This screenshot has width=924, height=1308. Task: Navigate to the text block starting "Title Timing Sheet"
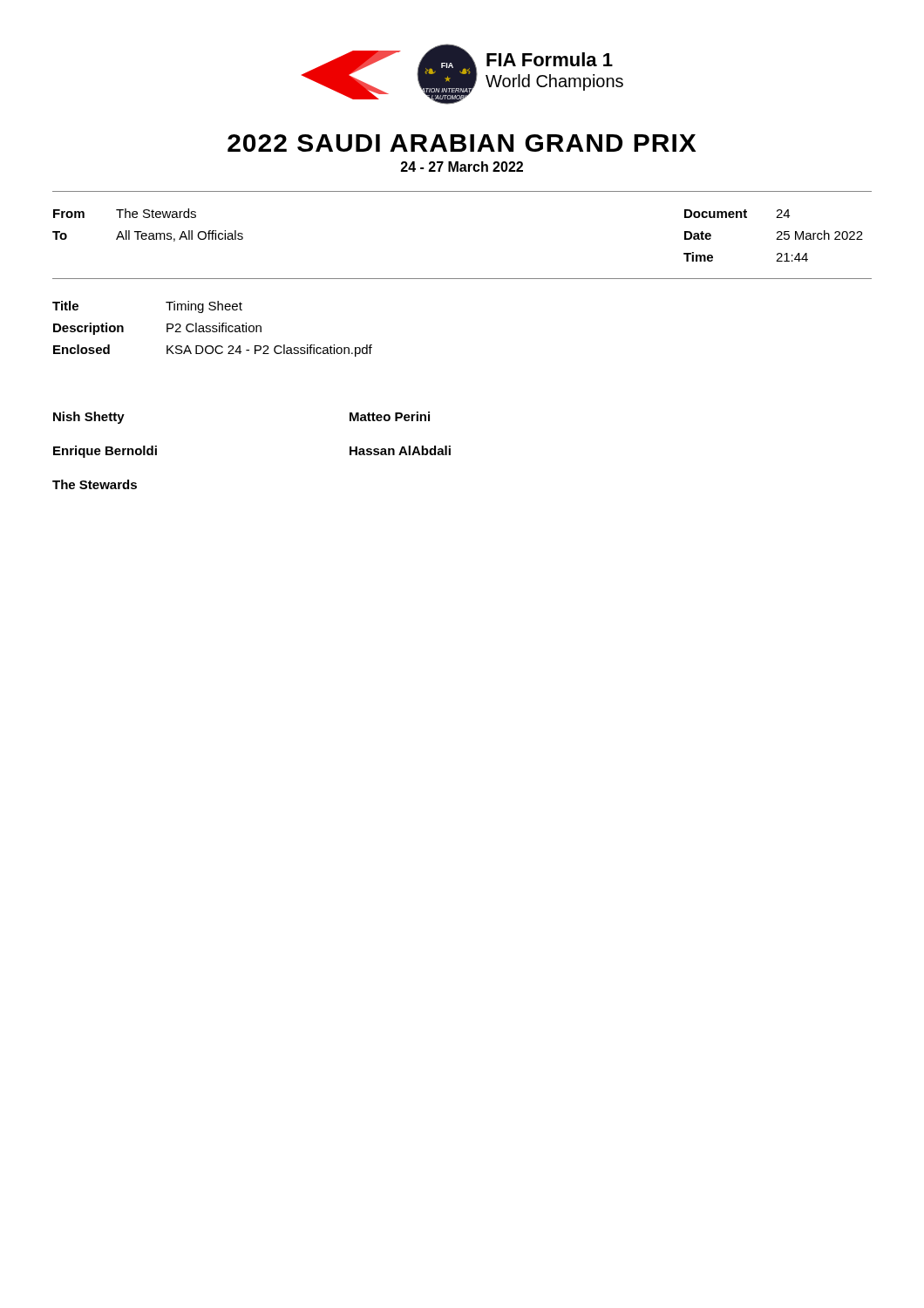66,307
